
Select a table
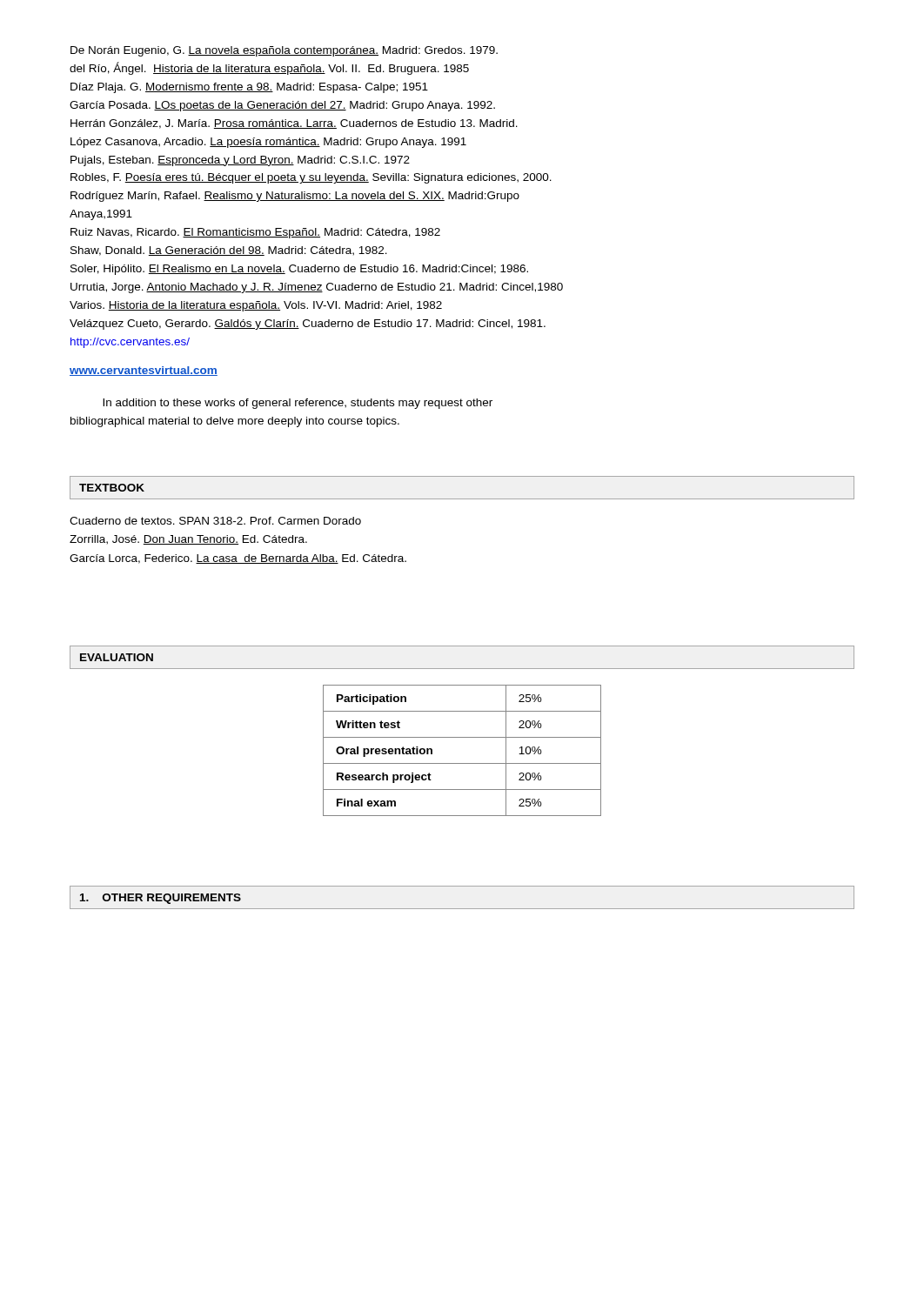[462, 751]
